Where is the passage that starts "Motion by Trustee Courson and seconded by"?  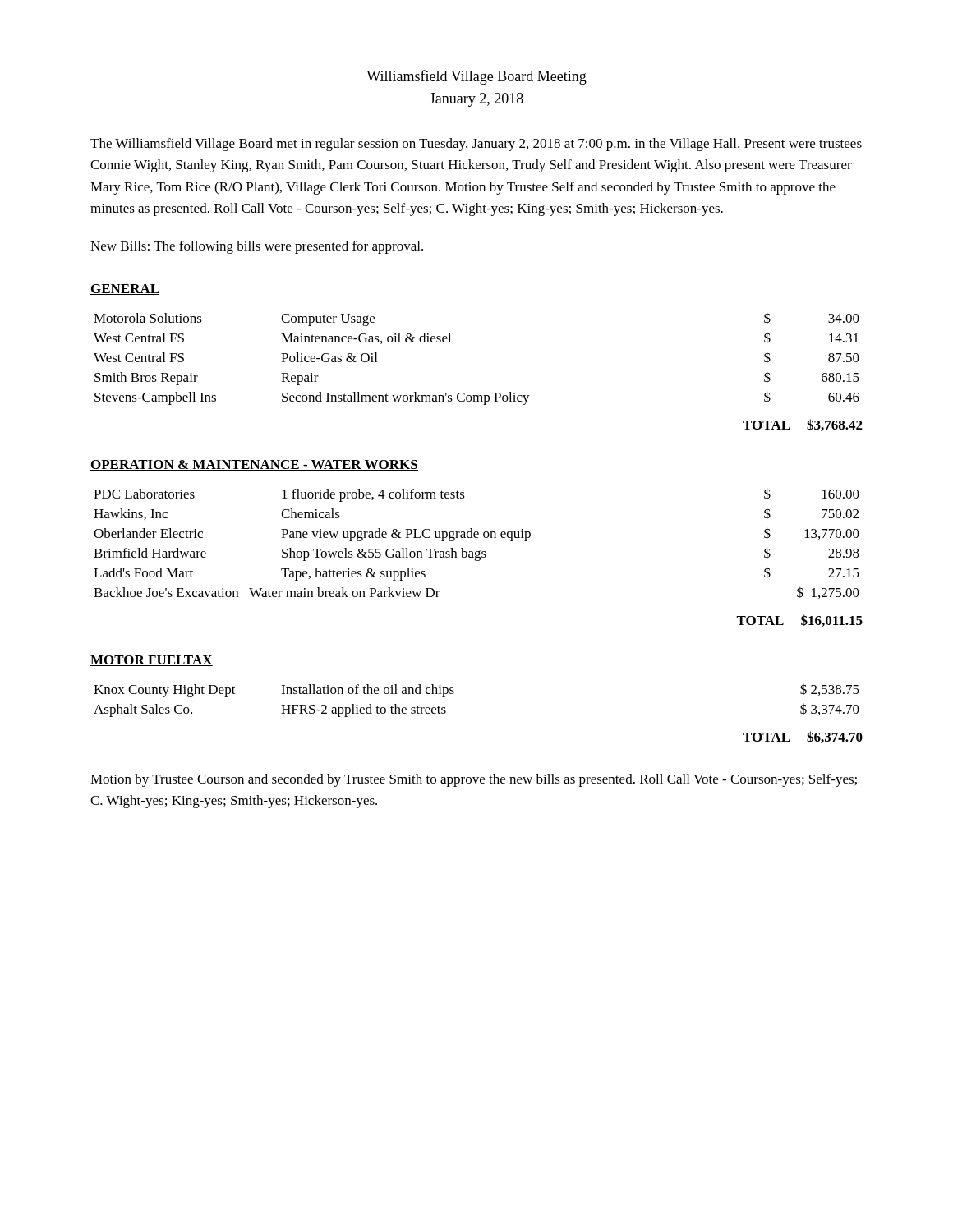point(474,790)
